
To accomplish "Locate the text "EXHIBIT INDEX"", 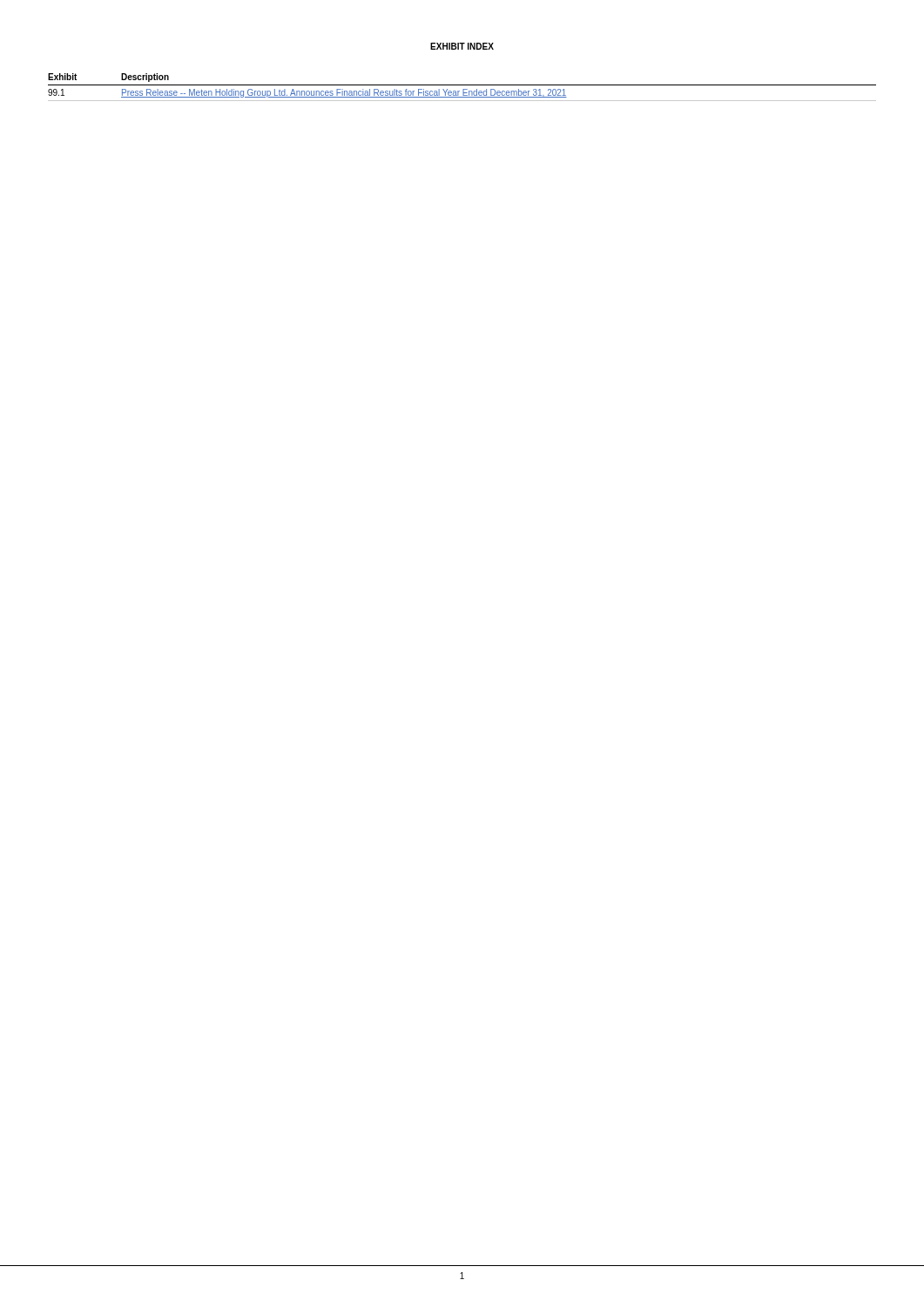I will 462,47.
